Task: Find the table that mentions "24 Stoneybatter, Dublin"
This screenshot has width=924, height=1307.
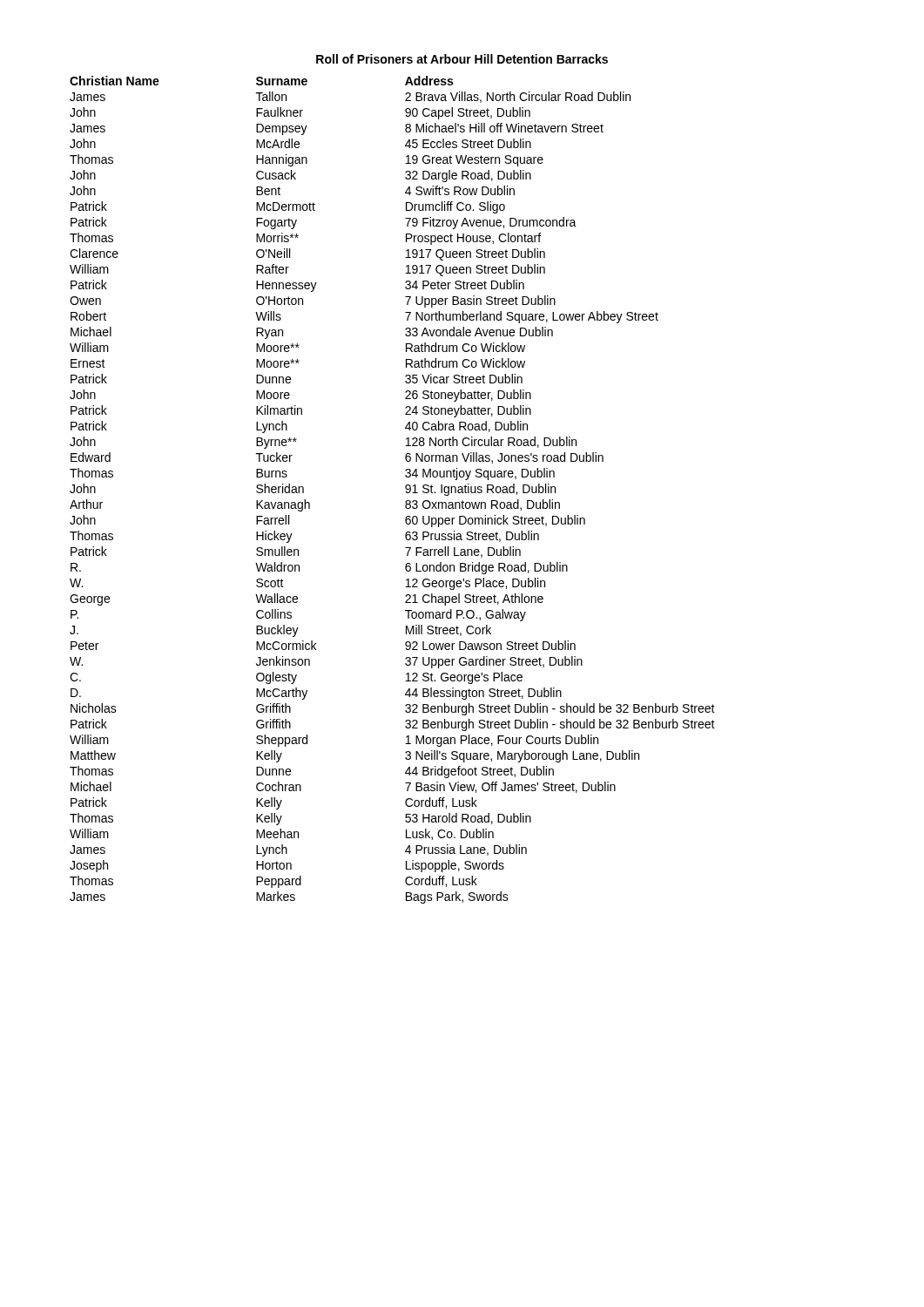Action: pos(462,489)
